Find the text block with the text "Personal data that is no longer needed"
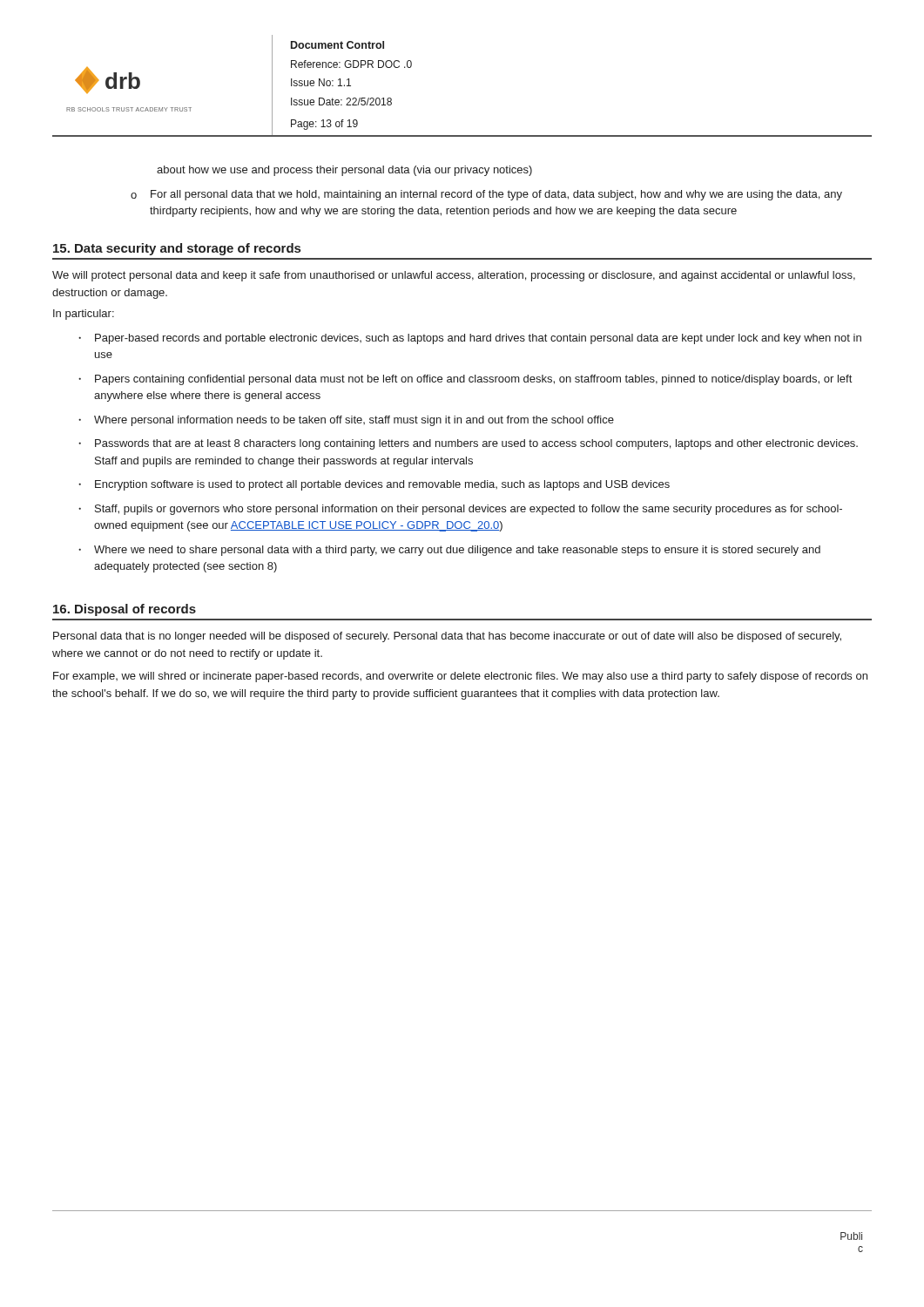Image resolution: width=924 pixels, height=1307 pixels. (447, 644)
